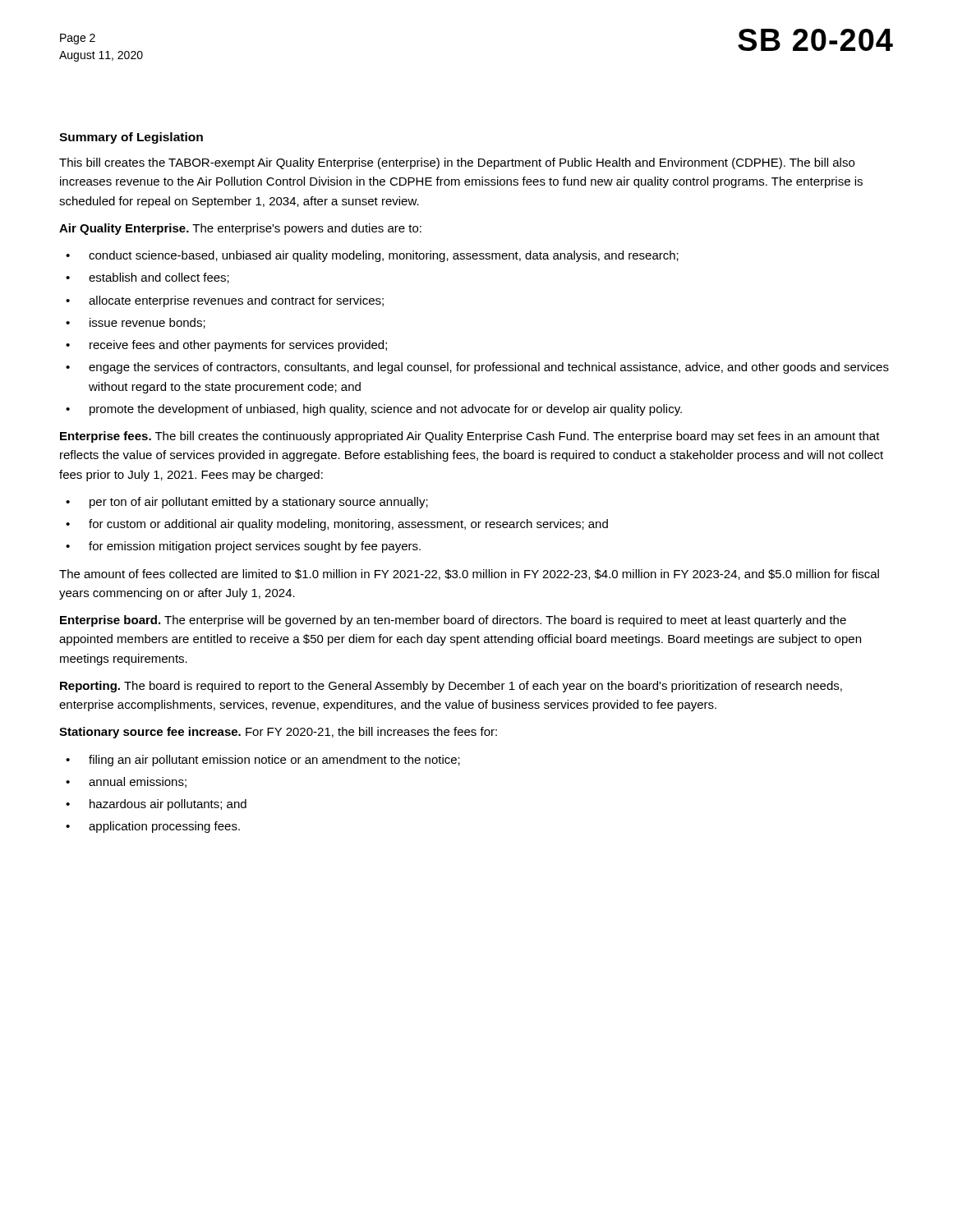The width and height of the screenshot is (953, 1232).
Task: Point to the block beginning "• promote the development of unbiased,"
Action: click(x=476, y=408)
